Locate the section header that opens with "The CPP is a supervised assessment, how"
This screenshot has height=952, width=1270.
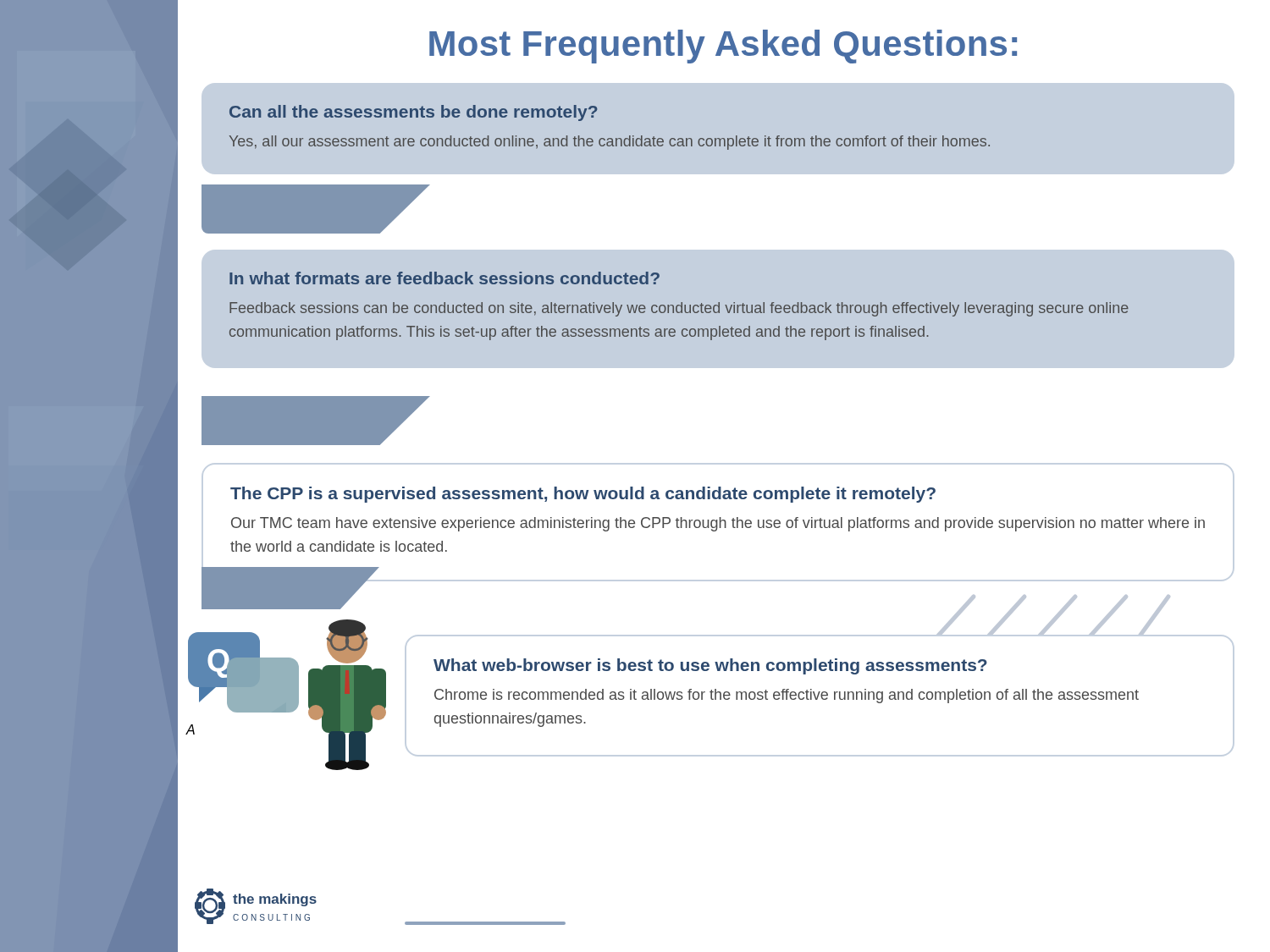click(x=583, y=493)
